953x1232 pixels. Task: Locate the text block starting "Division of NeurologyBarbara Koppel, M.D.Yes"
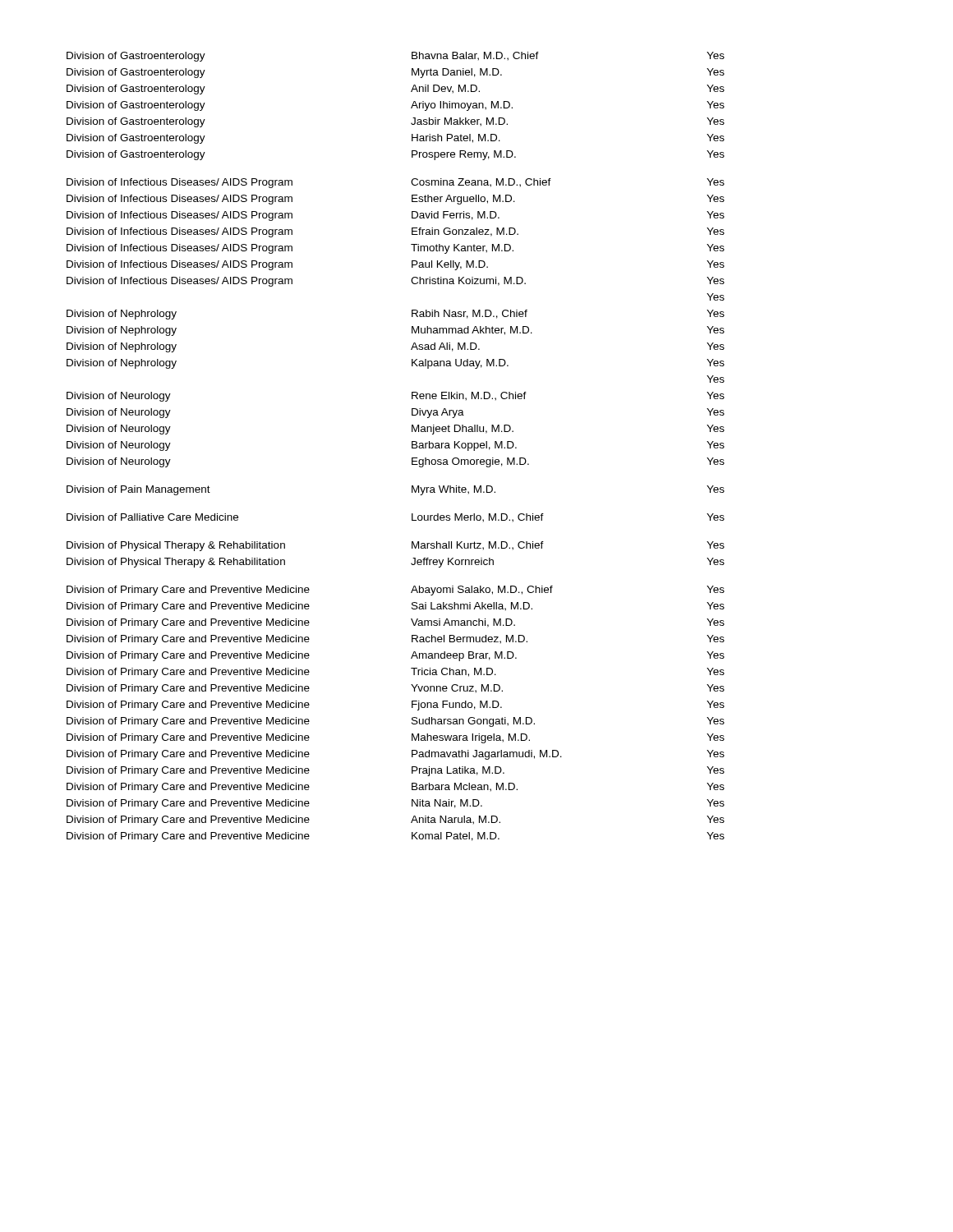419,445
